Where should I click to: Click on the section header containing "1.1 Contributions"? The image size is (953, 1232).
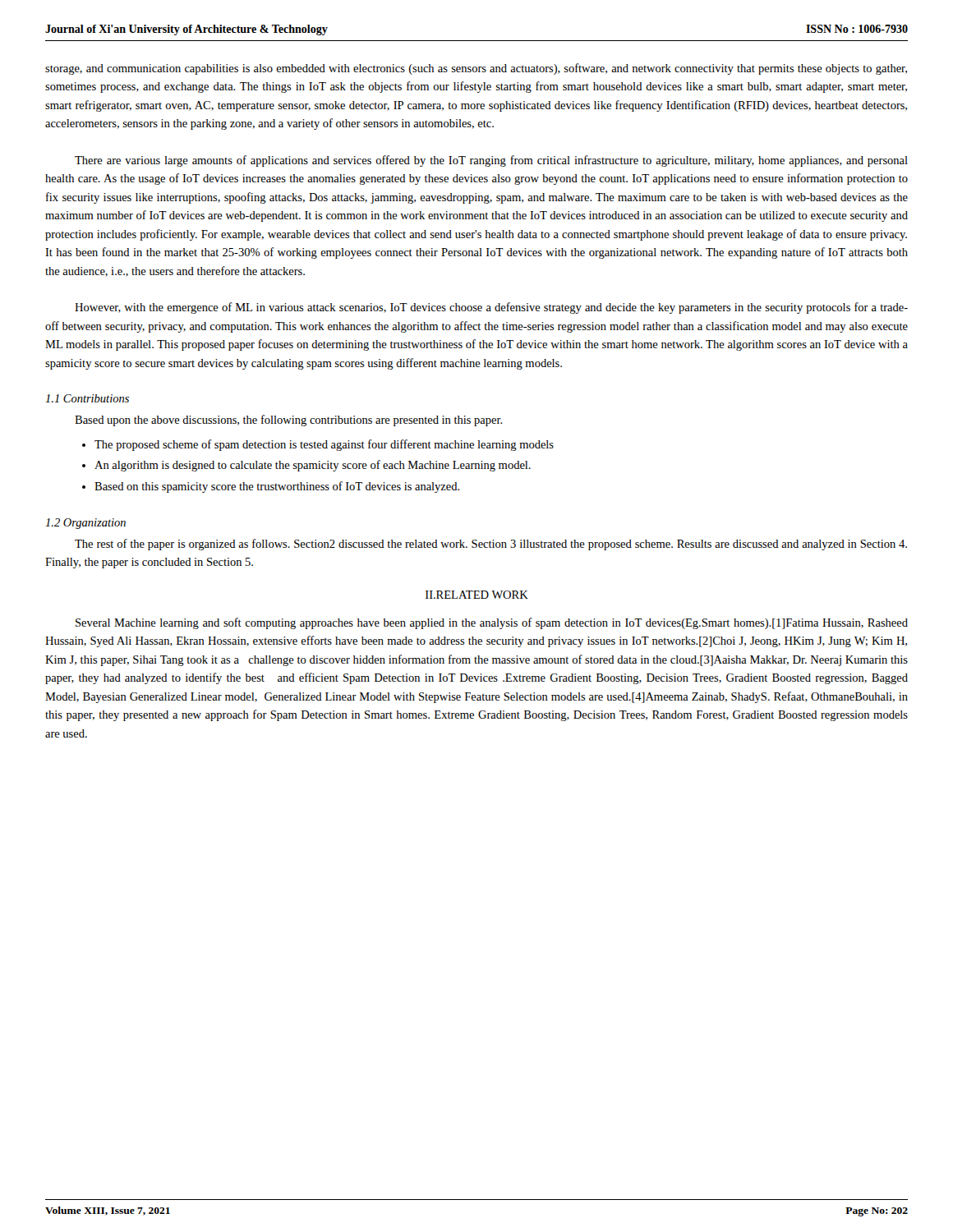[x=87, y=398]
